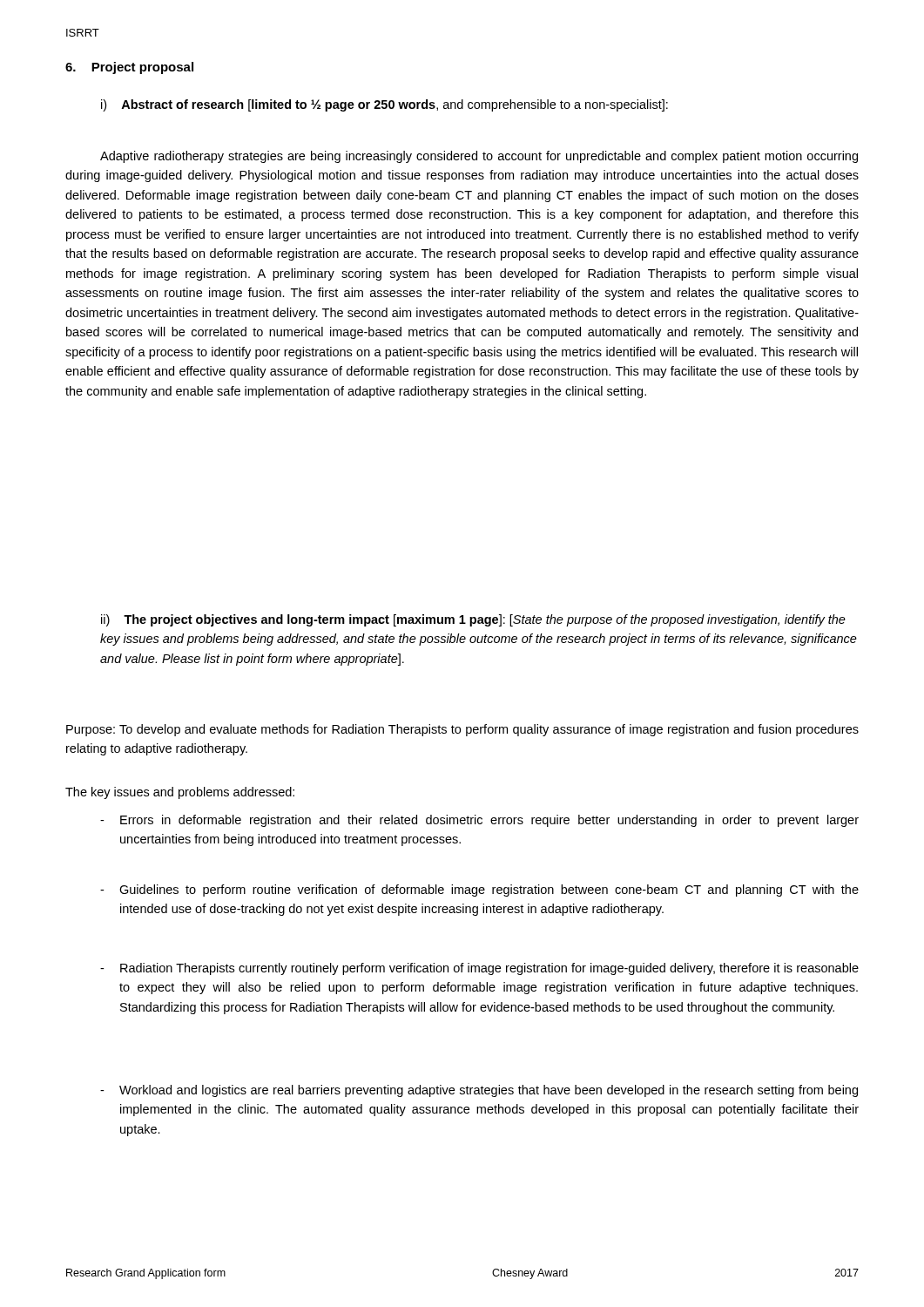
Task: Click on the block starting "6. Project proposal"
Action: pyautogui.click(x=130, y=67)
